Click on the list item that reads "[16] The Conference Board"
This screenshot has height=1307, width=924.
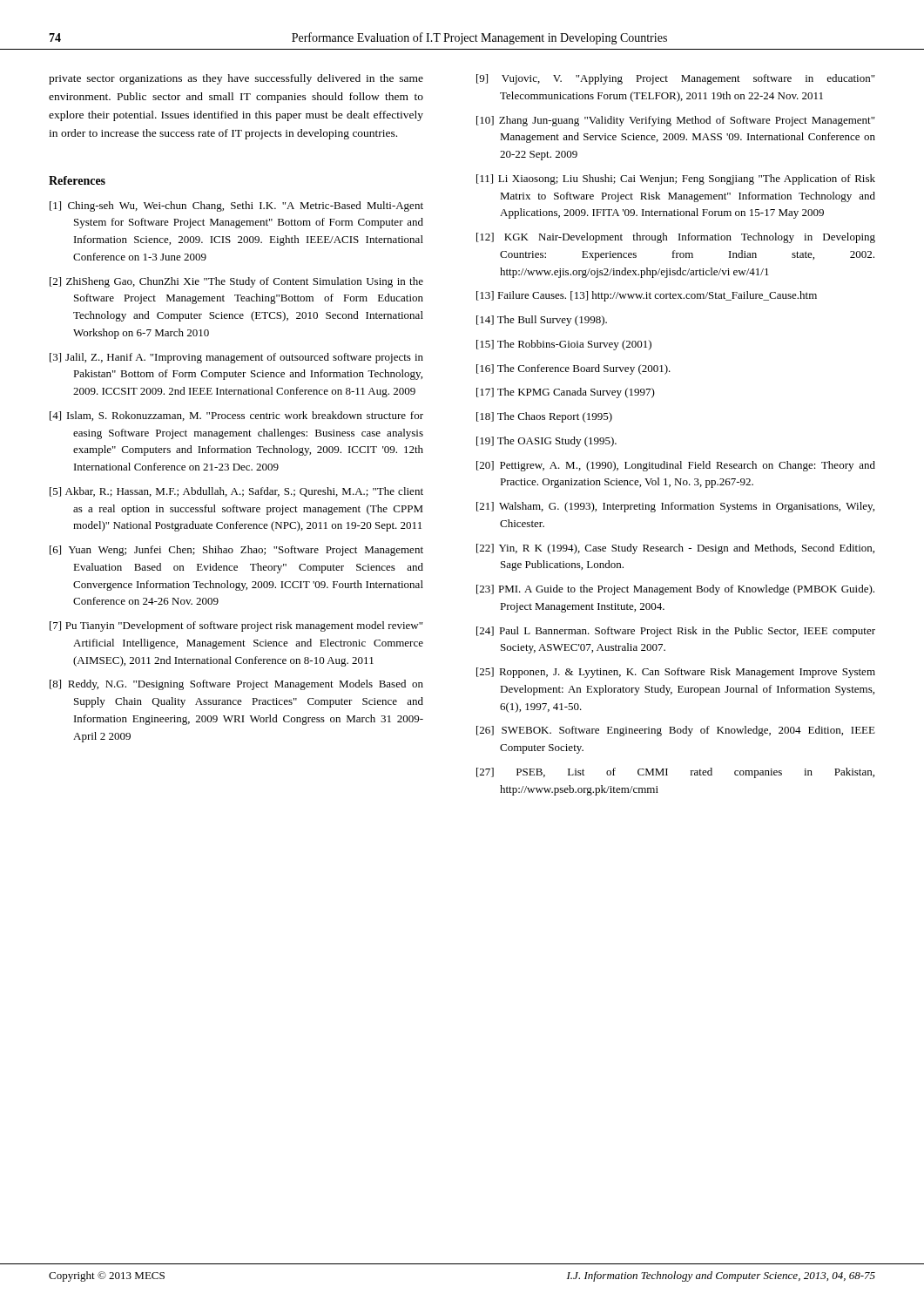(x=573, y=368)
